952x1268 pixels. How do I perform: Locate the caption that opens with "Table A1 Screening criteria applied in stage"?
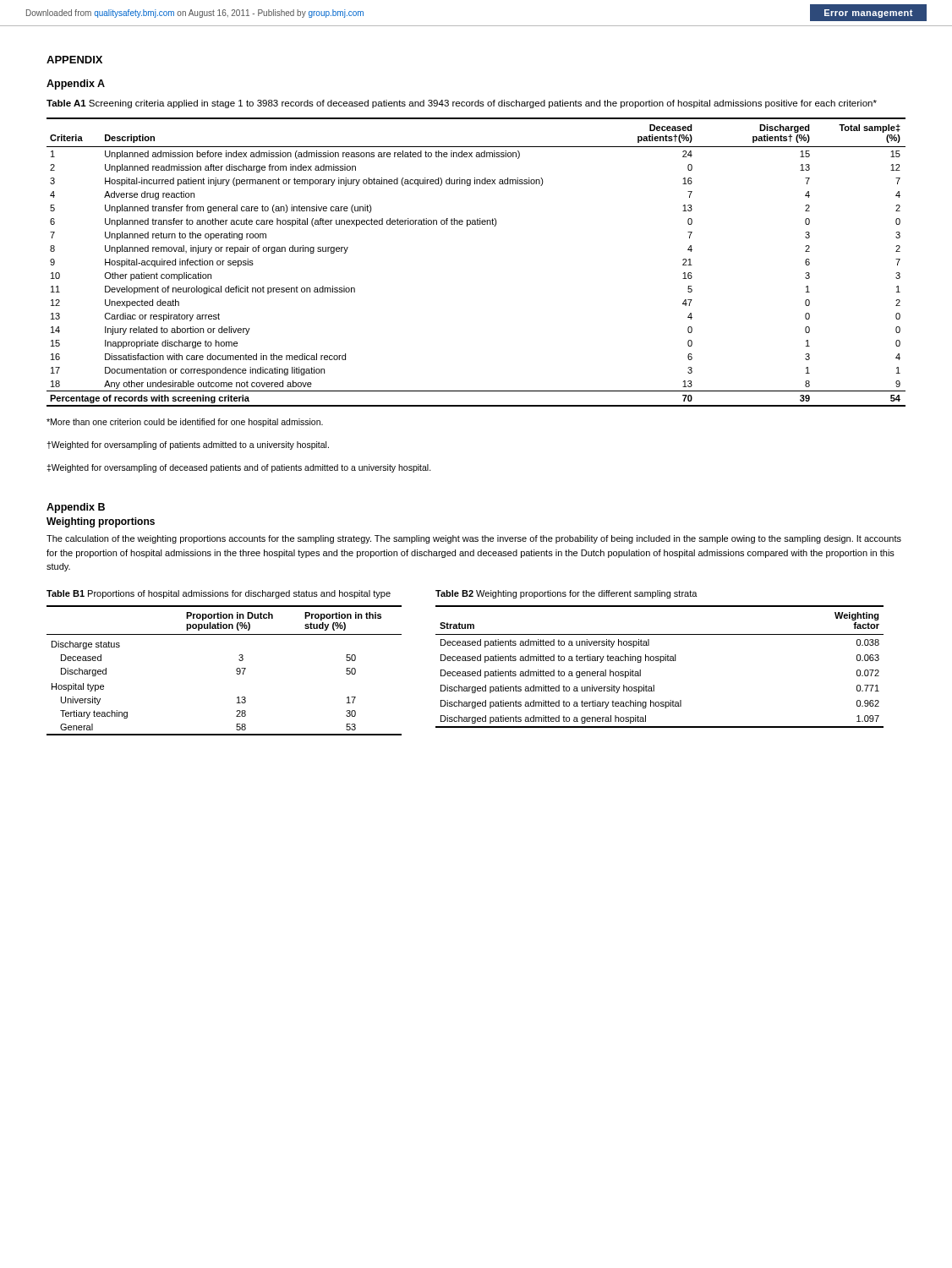[462, 103]
